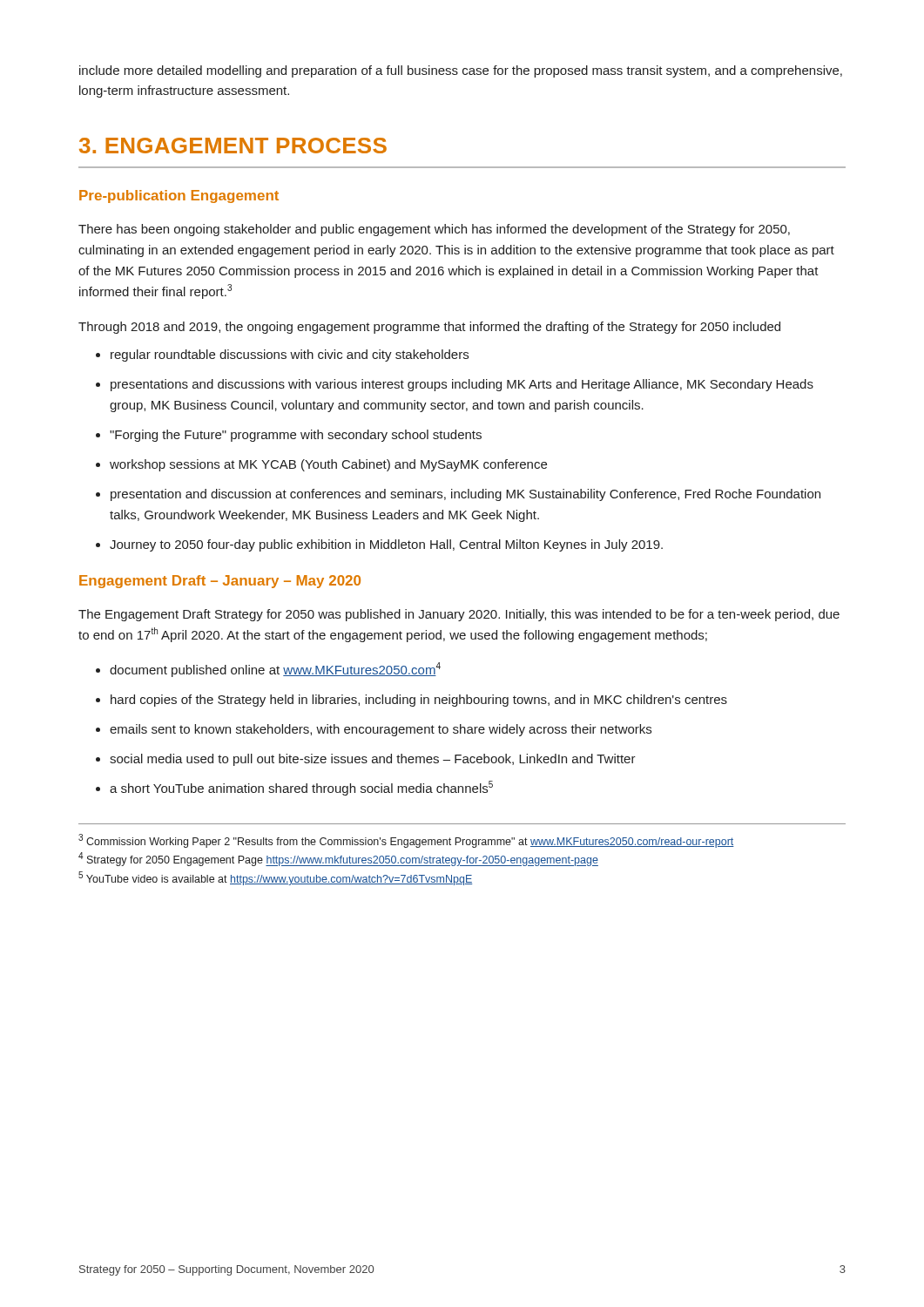Image resolution: width=924 pixels, height=1307 pixels.
Task: Navigate to the block starting "social media used to pull out bite-size issues"
Action: pyautogui.click(x=373, y=758)
